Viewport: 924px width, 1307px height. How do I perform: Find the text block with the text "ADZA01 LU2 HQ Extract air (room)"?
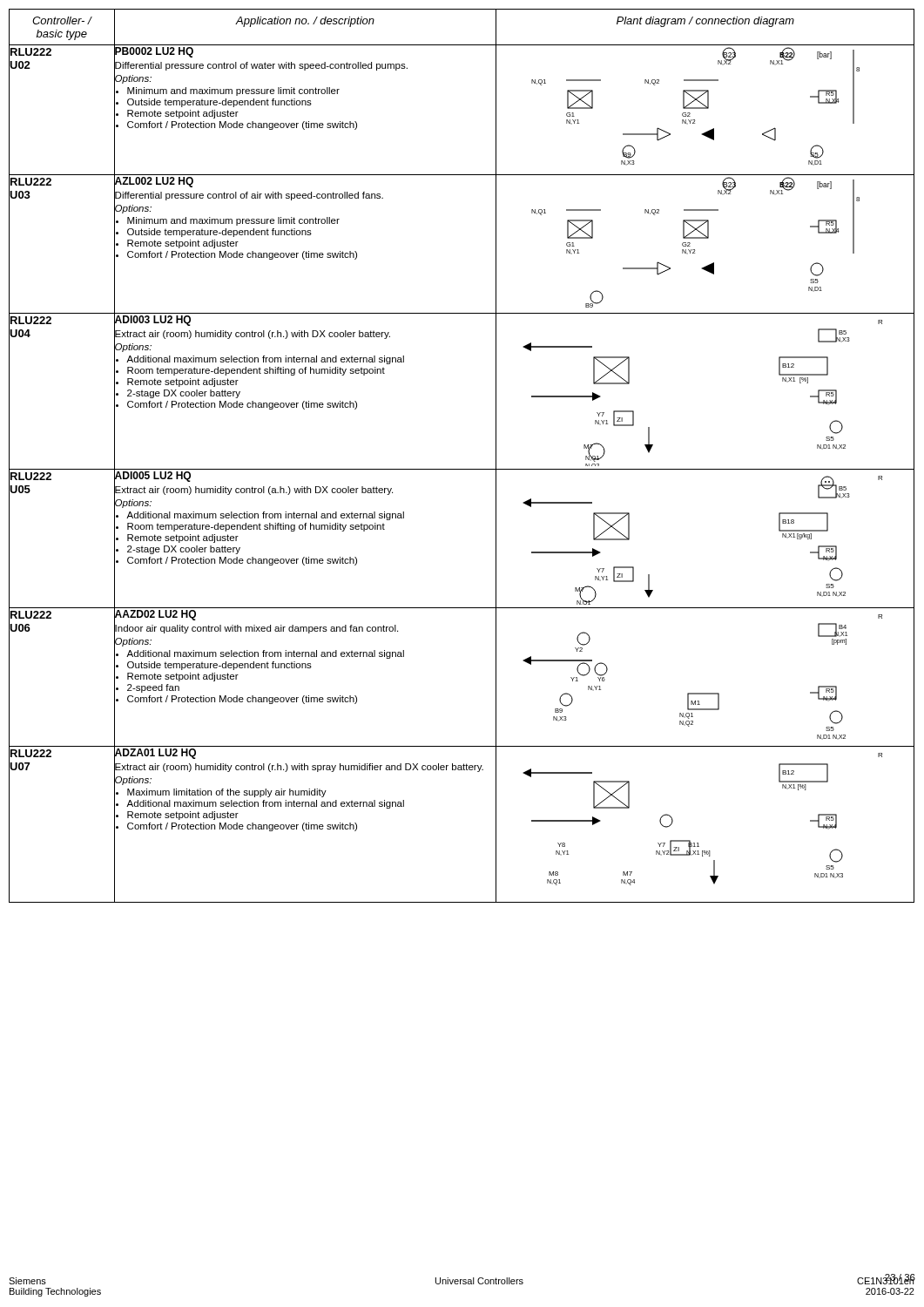305,789
